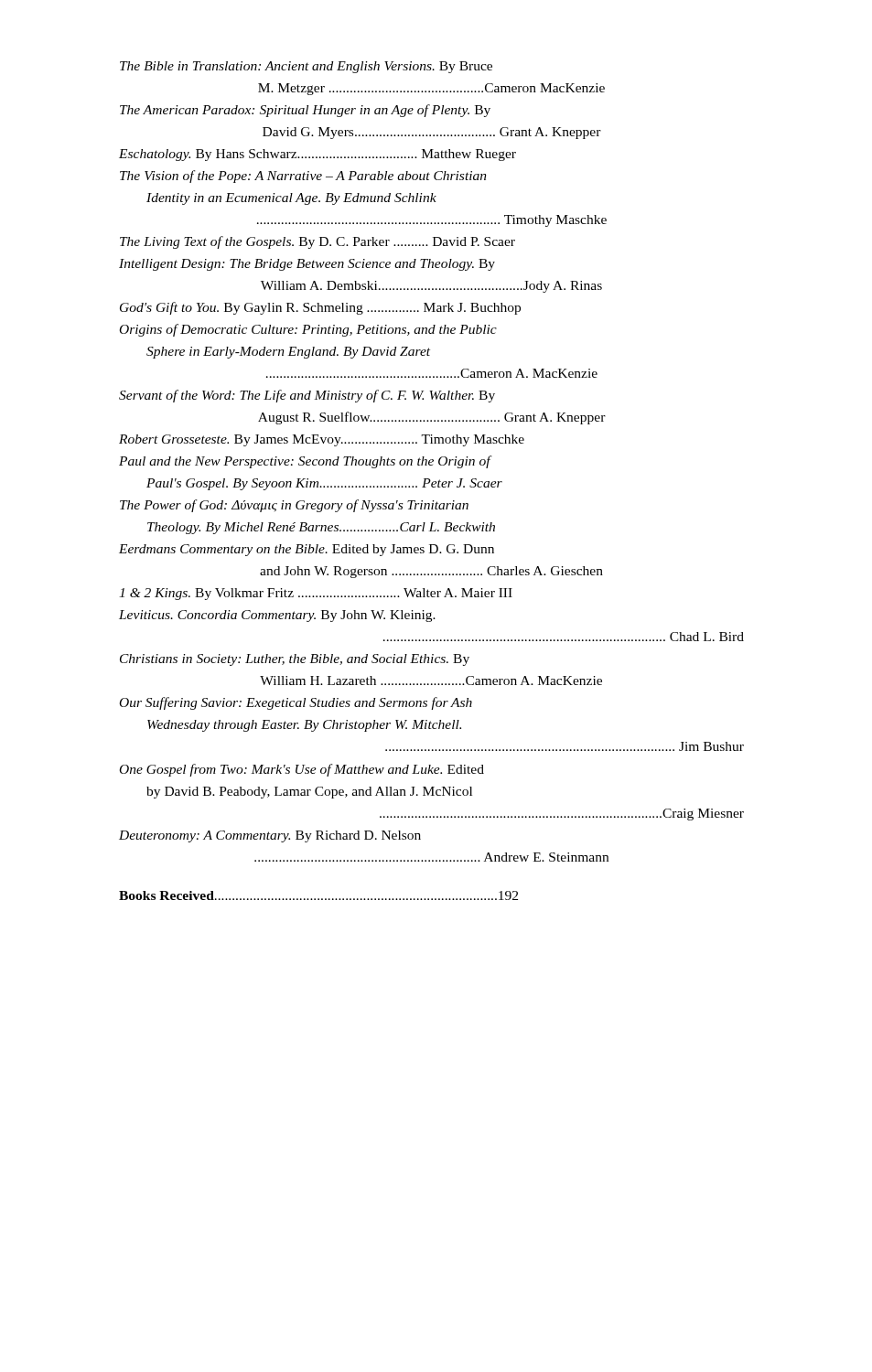Image resolution: width=872 pixels, height=1372 pixels.
Task: Find the list item that reads "The Power of God: Δύναμις in"
Action: 431,518
